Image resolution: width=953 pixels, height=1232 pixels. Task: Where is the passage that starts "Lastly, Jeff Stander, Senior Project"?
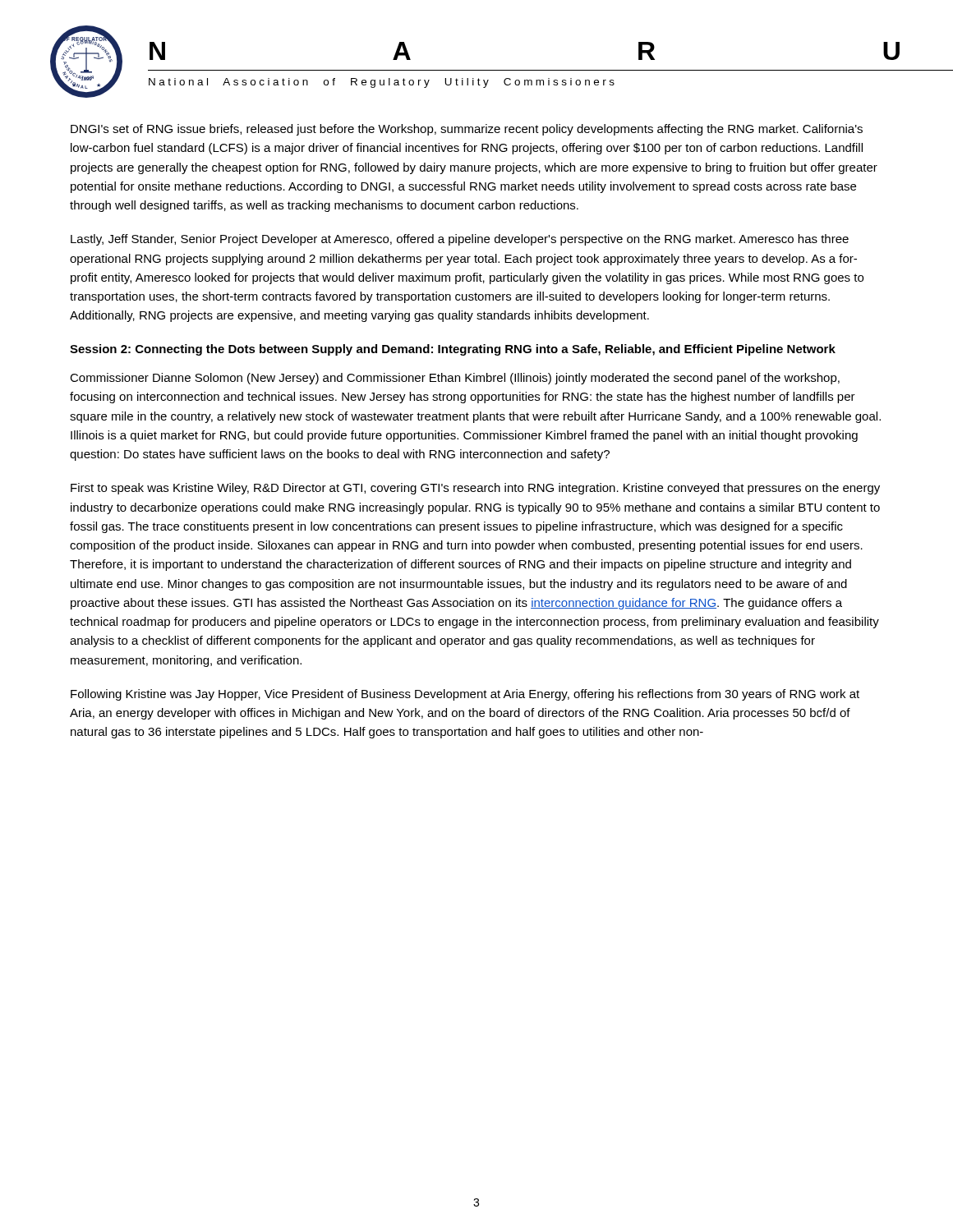click(x=467, y=277)
